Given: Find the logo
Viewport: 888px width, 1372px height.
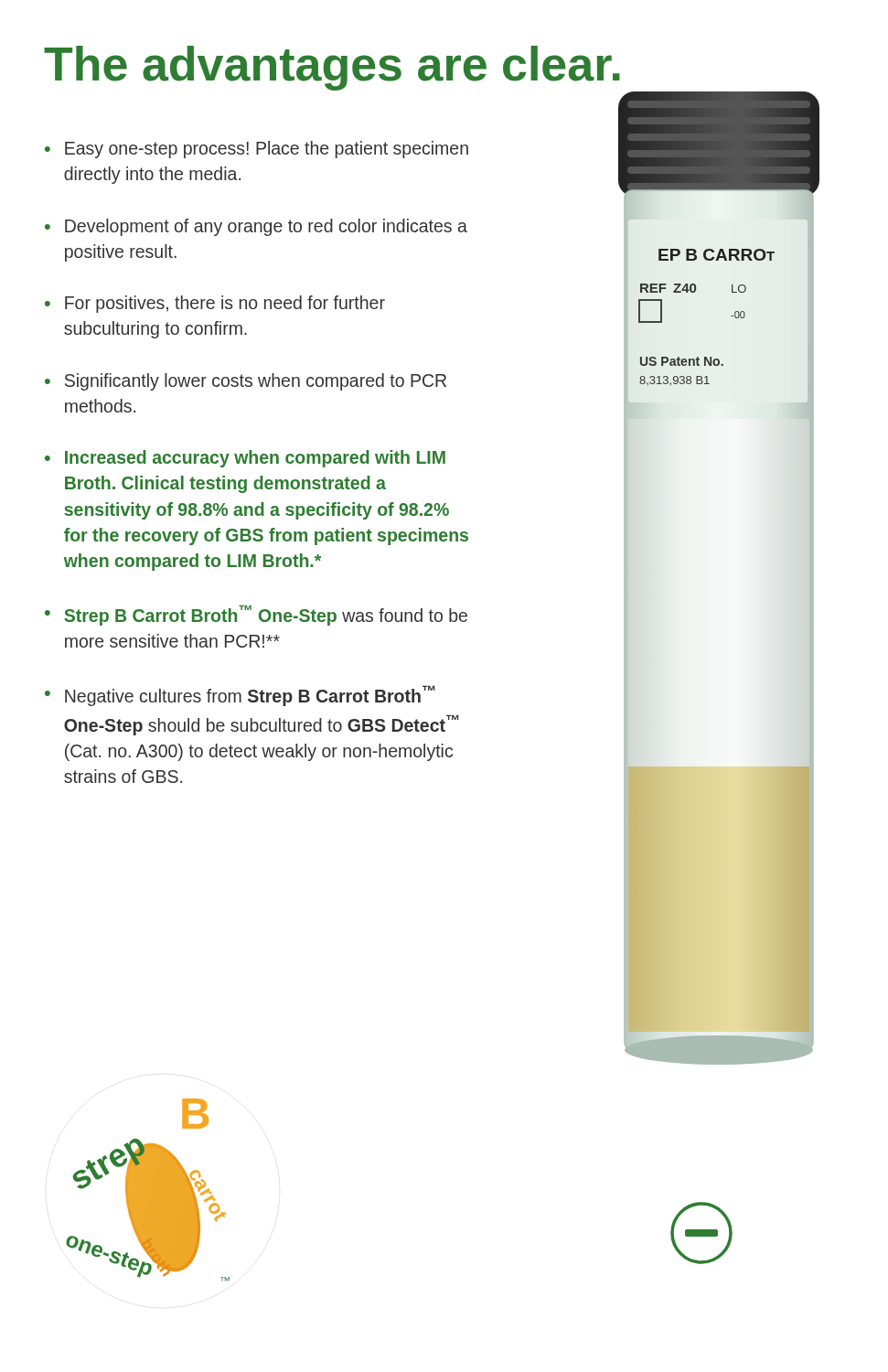Looking at the screenshot, I should coord(163,1191).
